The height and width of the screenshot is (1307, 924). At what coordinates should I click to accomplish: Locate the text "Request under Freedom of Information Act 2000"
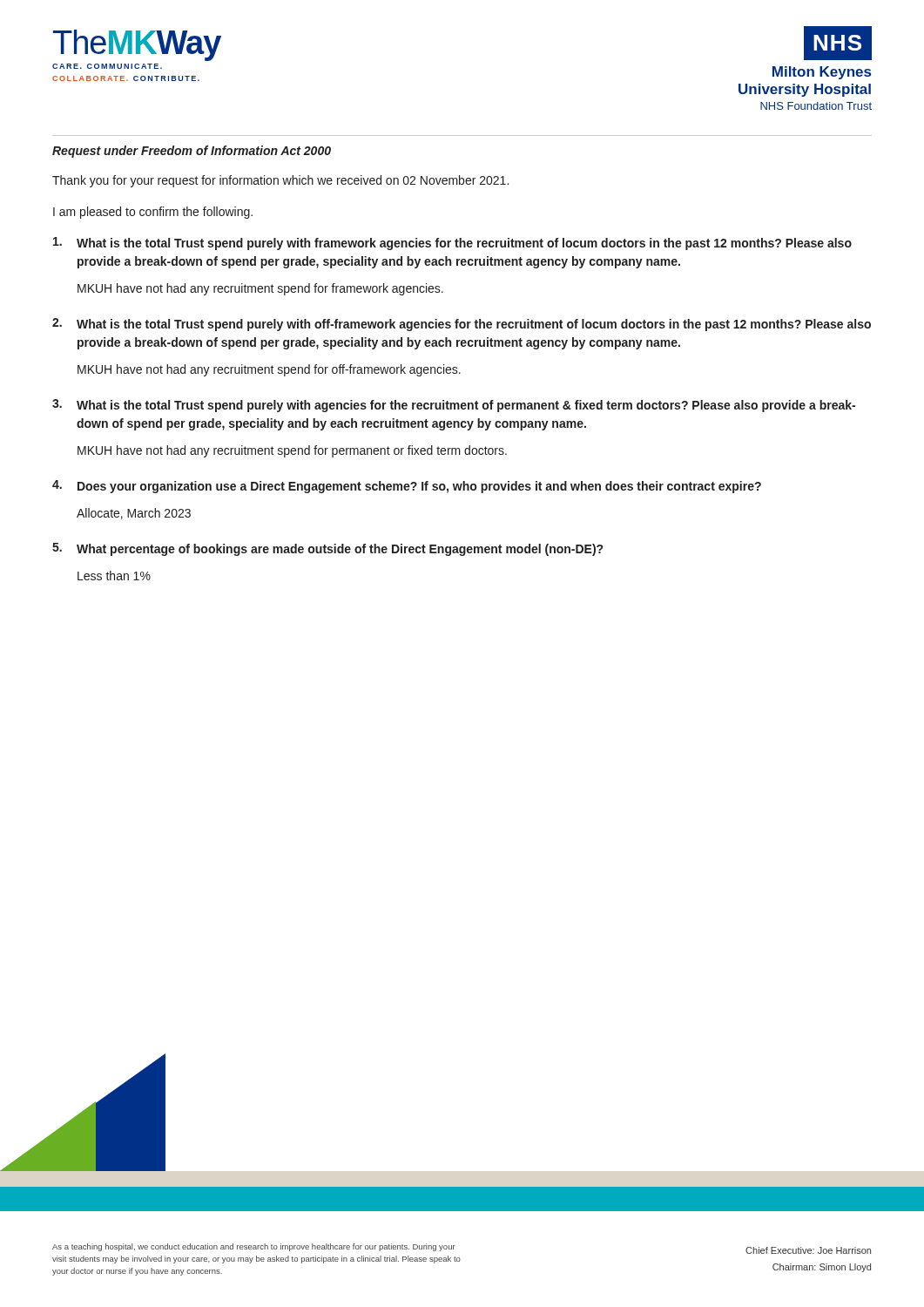coord(192,151)
